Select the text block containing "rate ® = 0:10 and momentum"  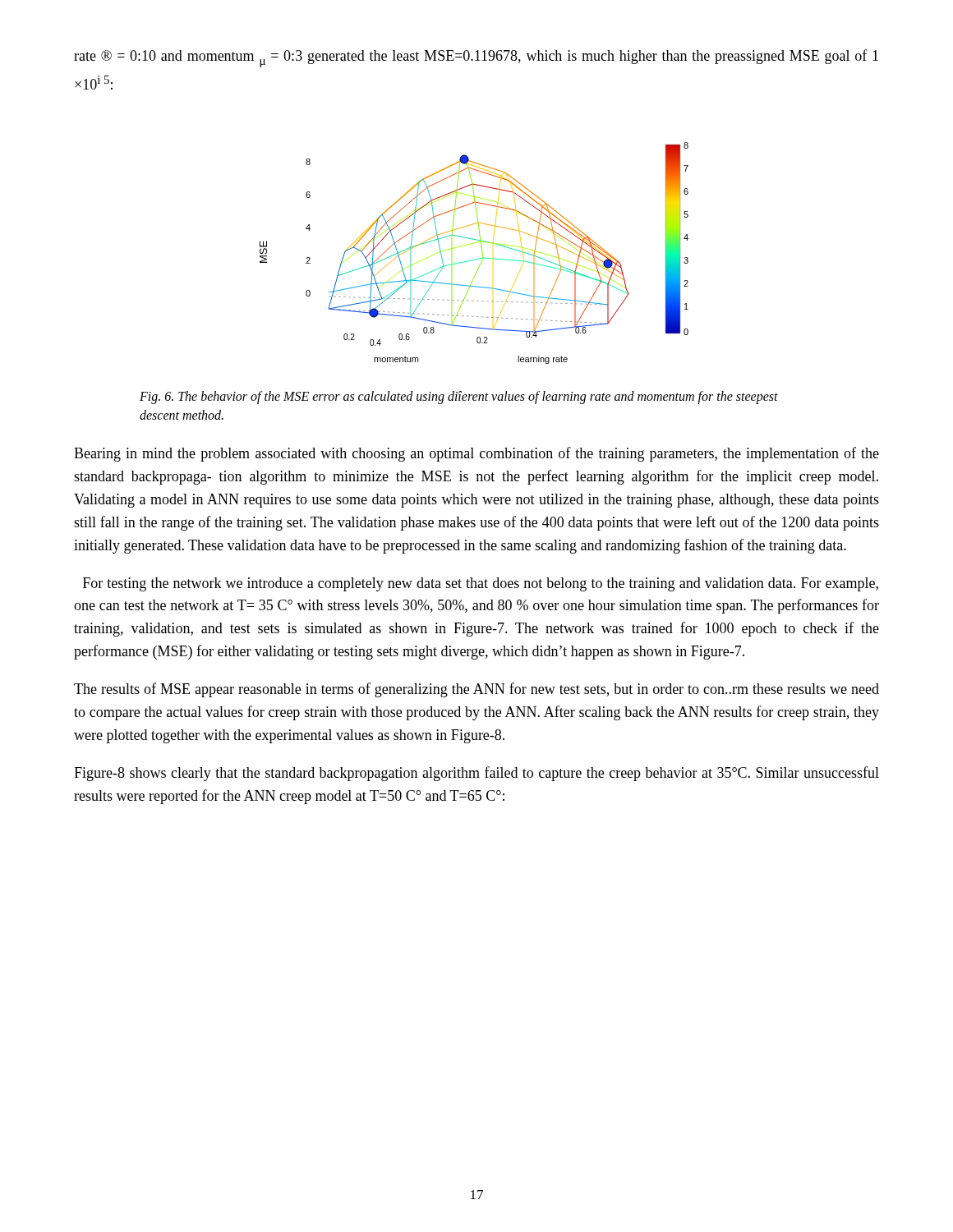[476, 70]
